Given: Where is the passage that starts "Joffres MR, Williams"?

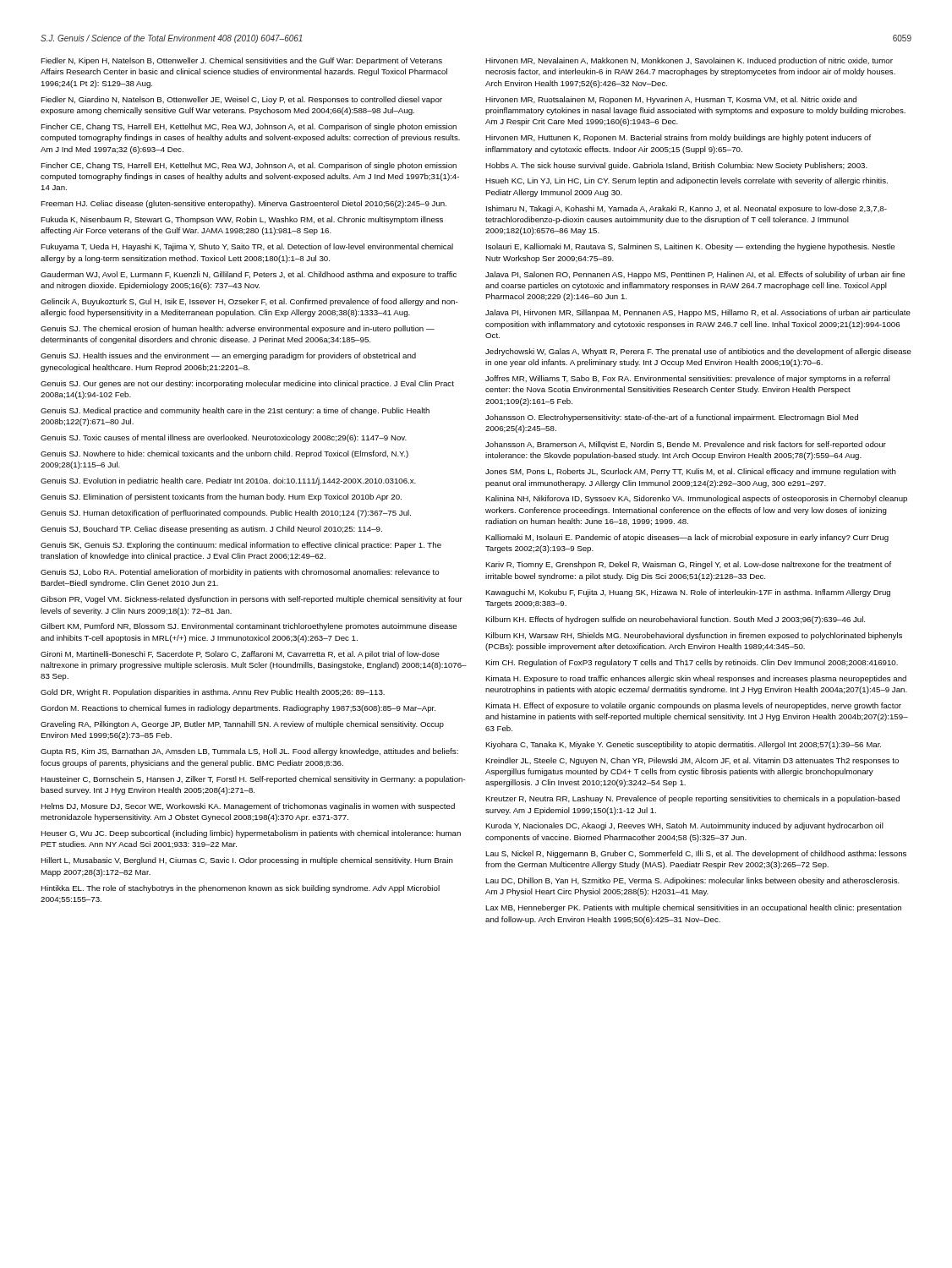Looking at the screenshot, I should 688,390.
